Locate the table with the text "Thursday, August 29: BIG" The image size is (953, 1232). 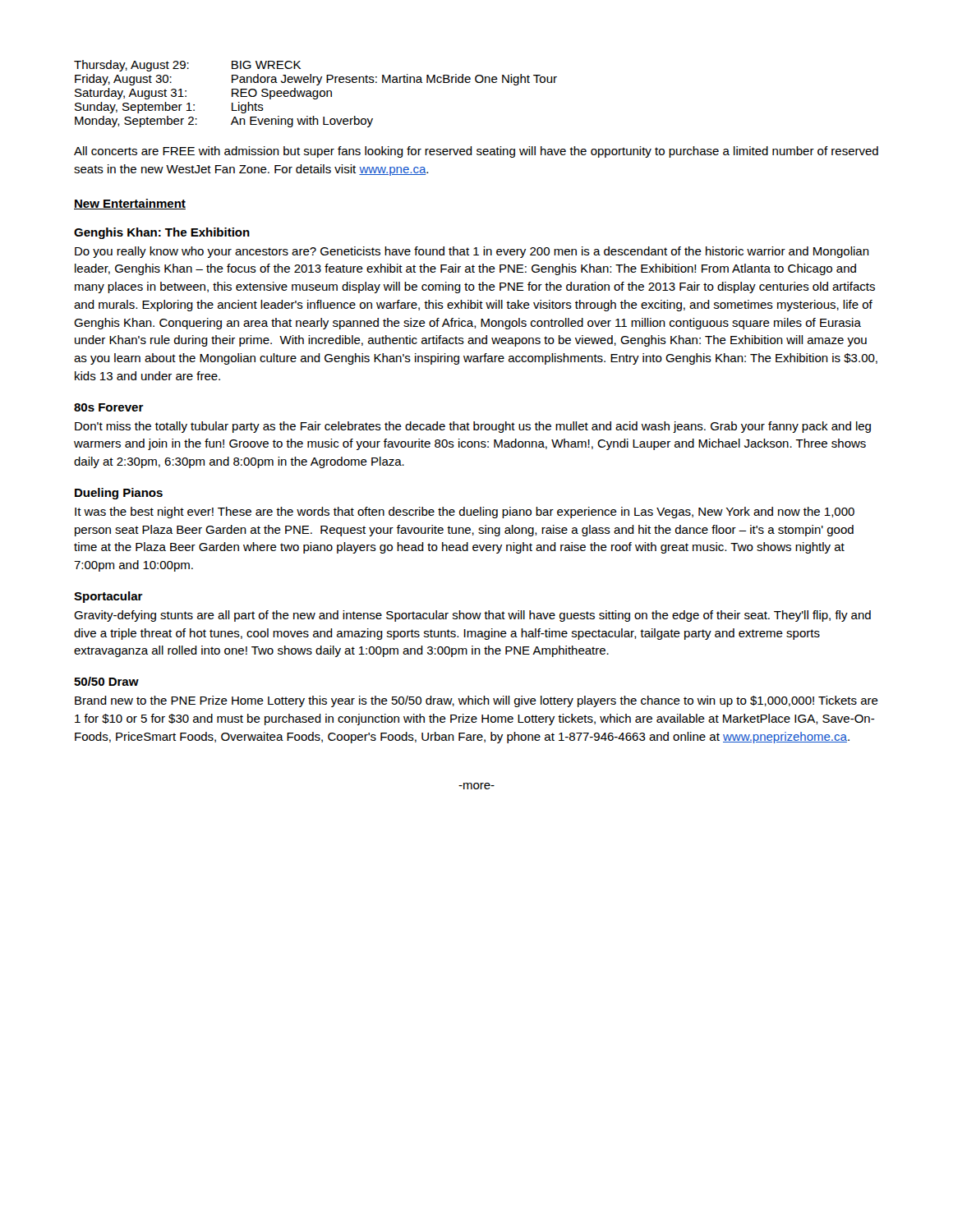pos(476,92)
